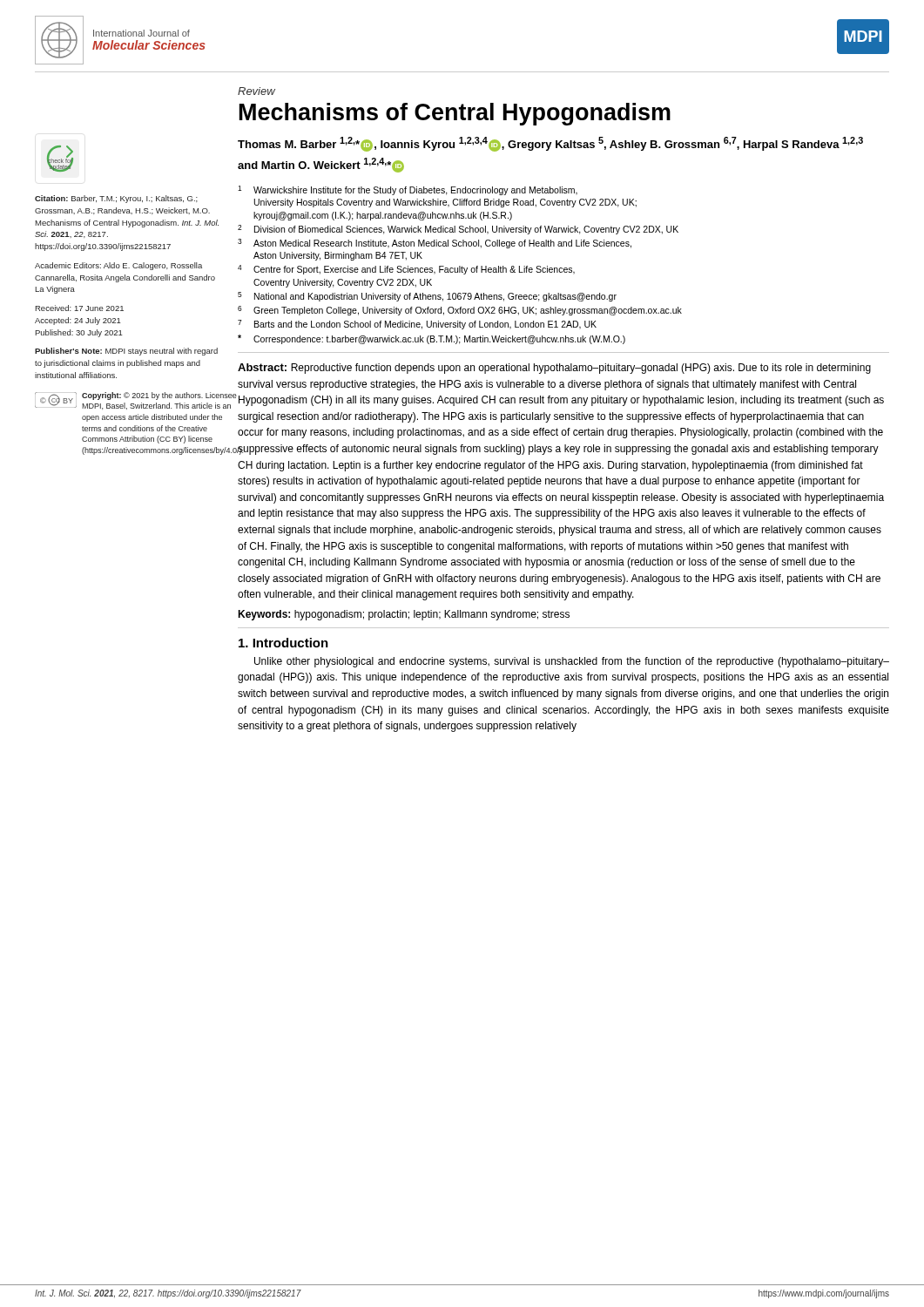Click on the passage starting "Received: 17 June 2021 Accepted: 24 July 2021"
Viewport: 924px width, 1307px height.
pos(79,320)
